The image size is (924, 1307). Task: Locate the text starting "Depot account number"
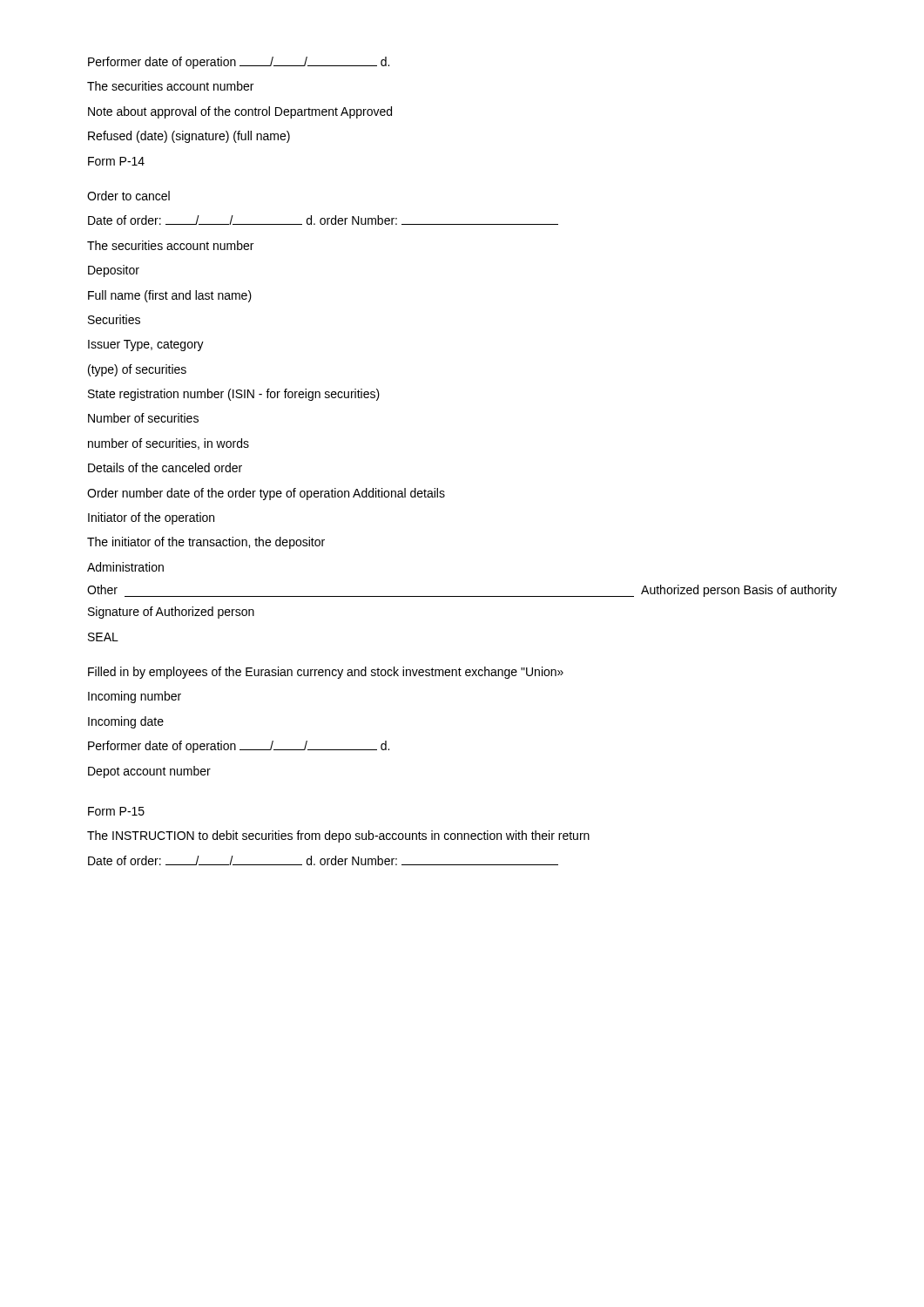[x=149, y=771]
